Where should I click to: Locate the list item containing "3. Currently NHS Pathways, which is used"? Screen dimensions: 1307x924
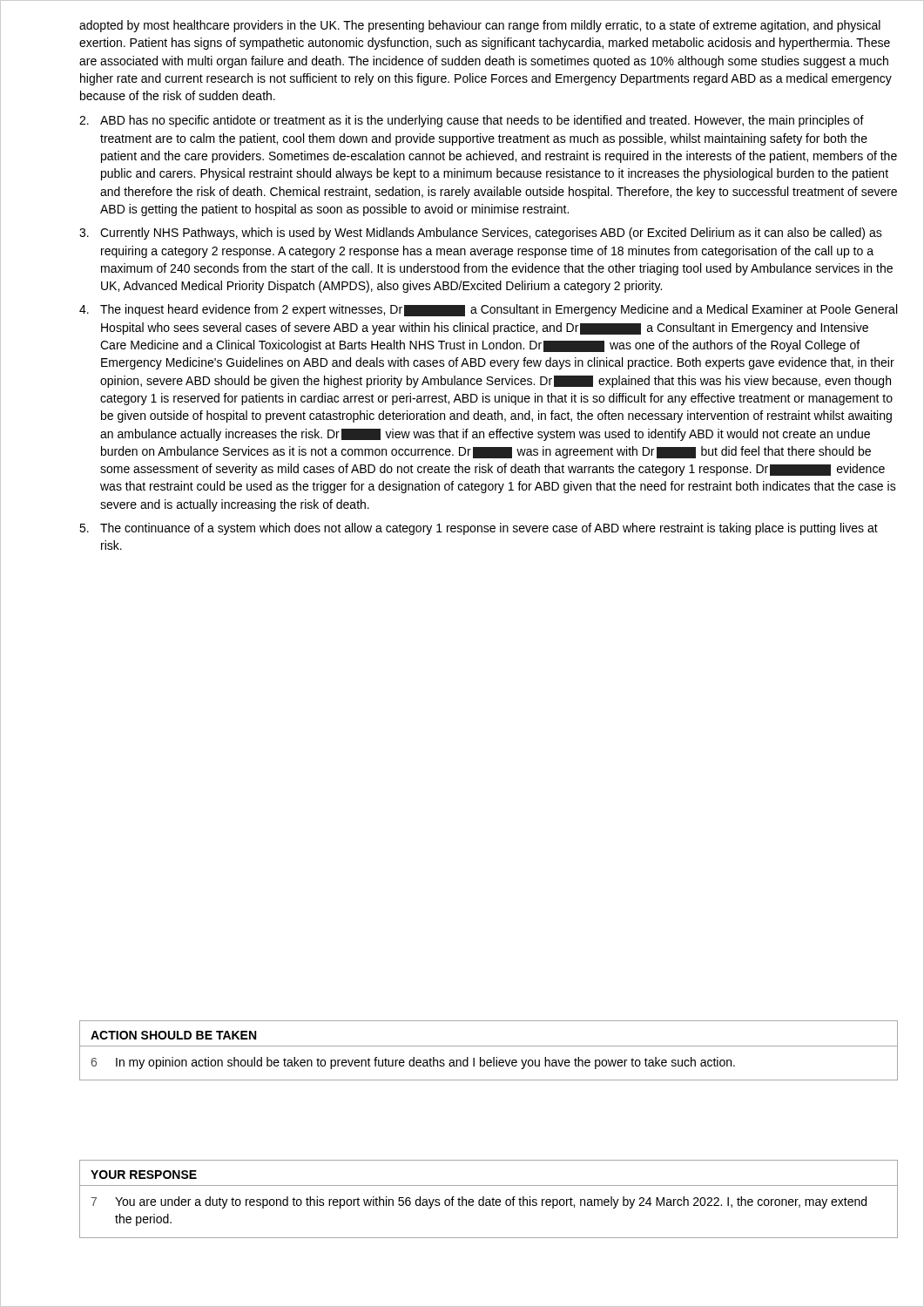click(489, 260)
